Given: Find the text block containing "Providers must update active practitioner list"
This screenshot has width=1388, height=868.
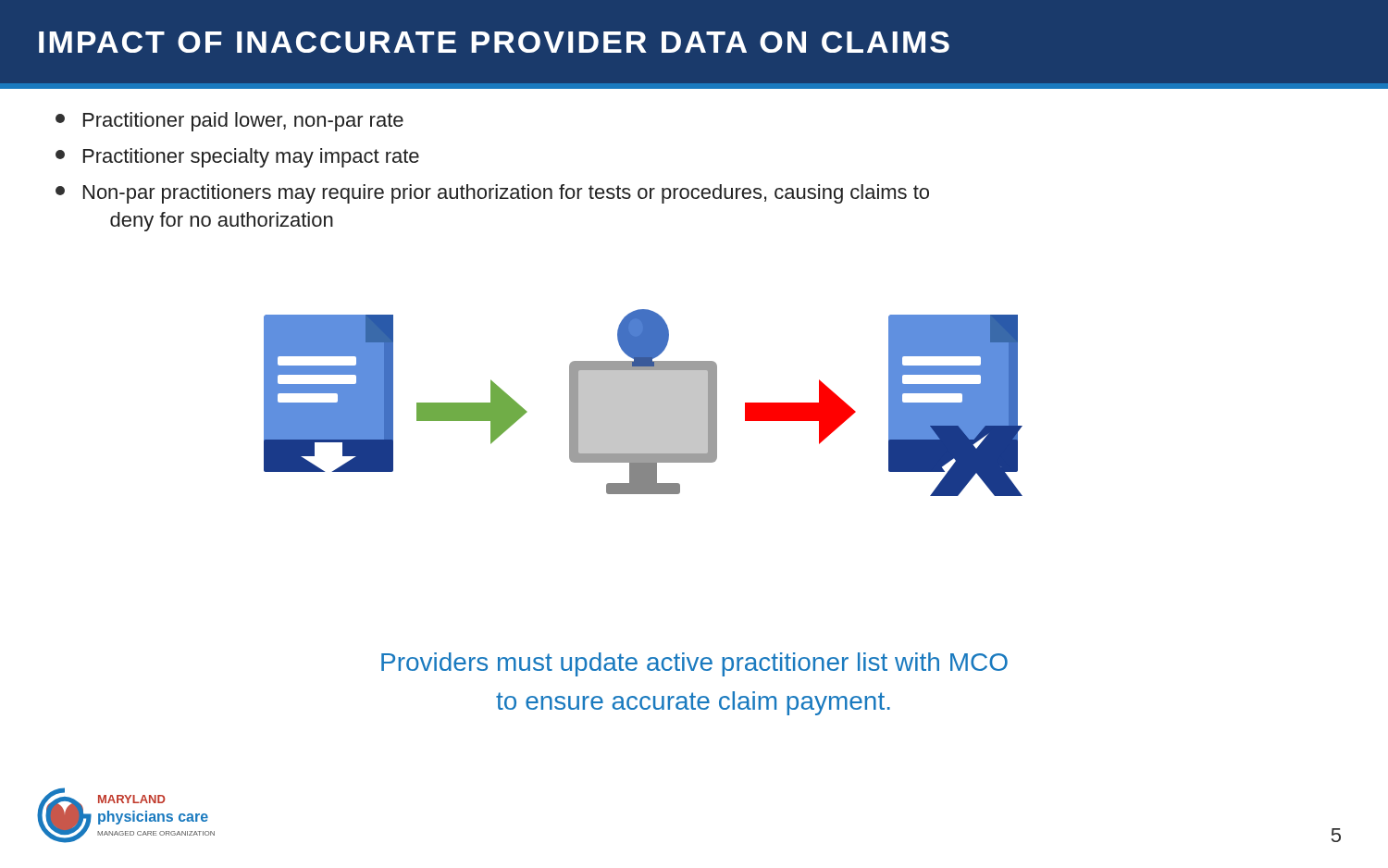Looking at the screenshot, I should (x=694, y=682).
